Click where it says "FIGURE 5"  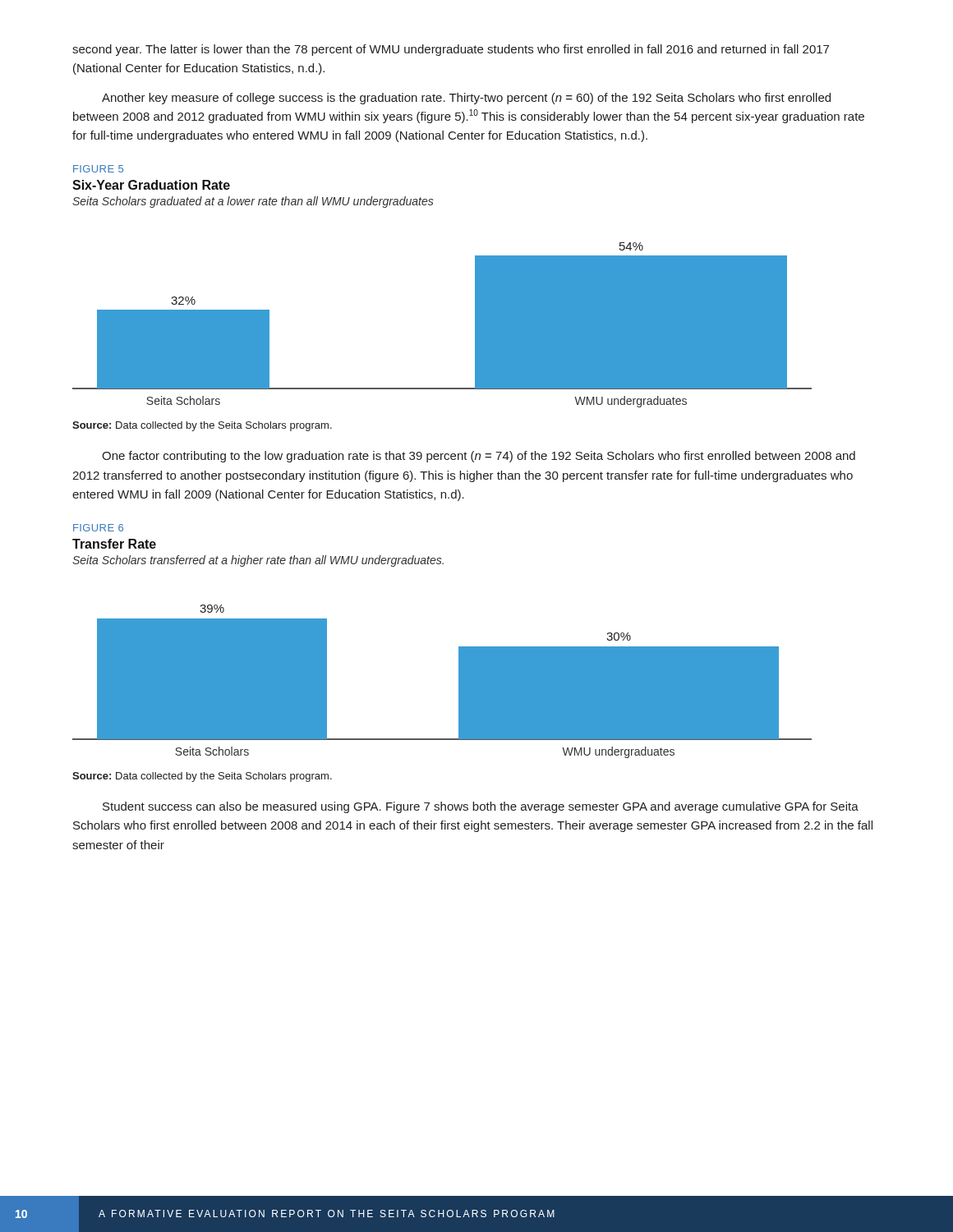click(98, 169)
